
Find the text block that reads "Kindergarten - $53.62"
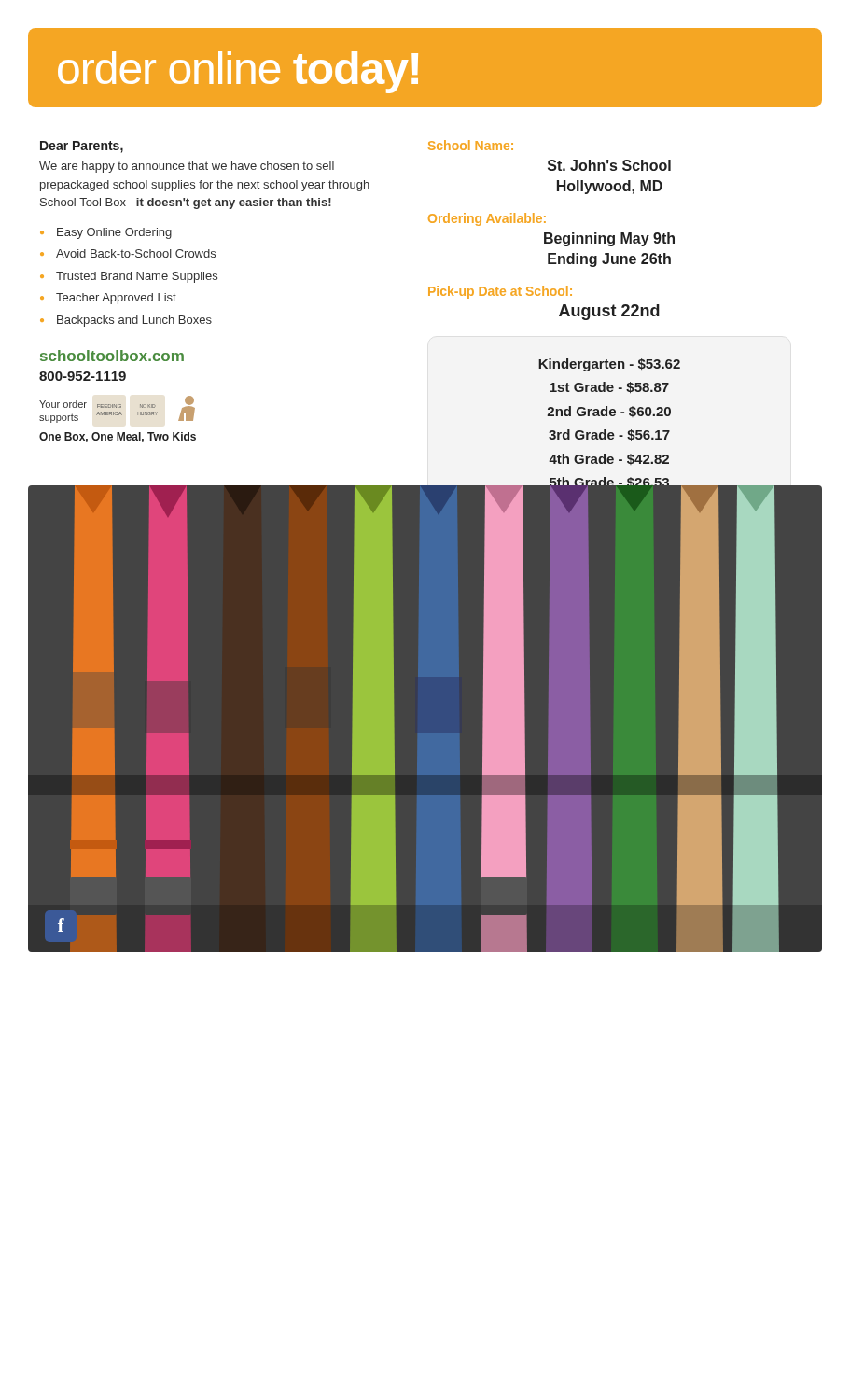609,458
